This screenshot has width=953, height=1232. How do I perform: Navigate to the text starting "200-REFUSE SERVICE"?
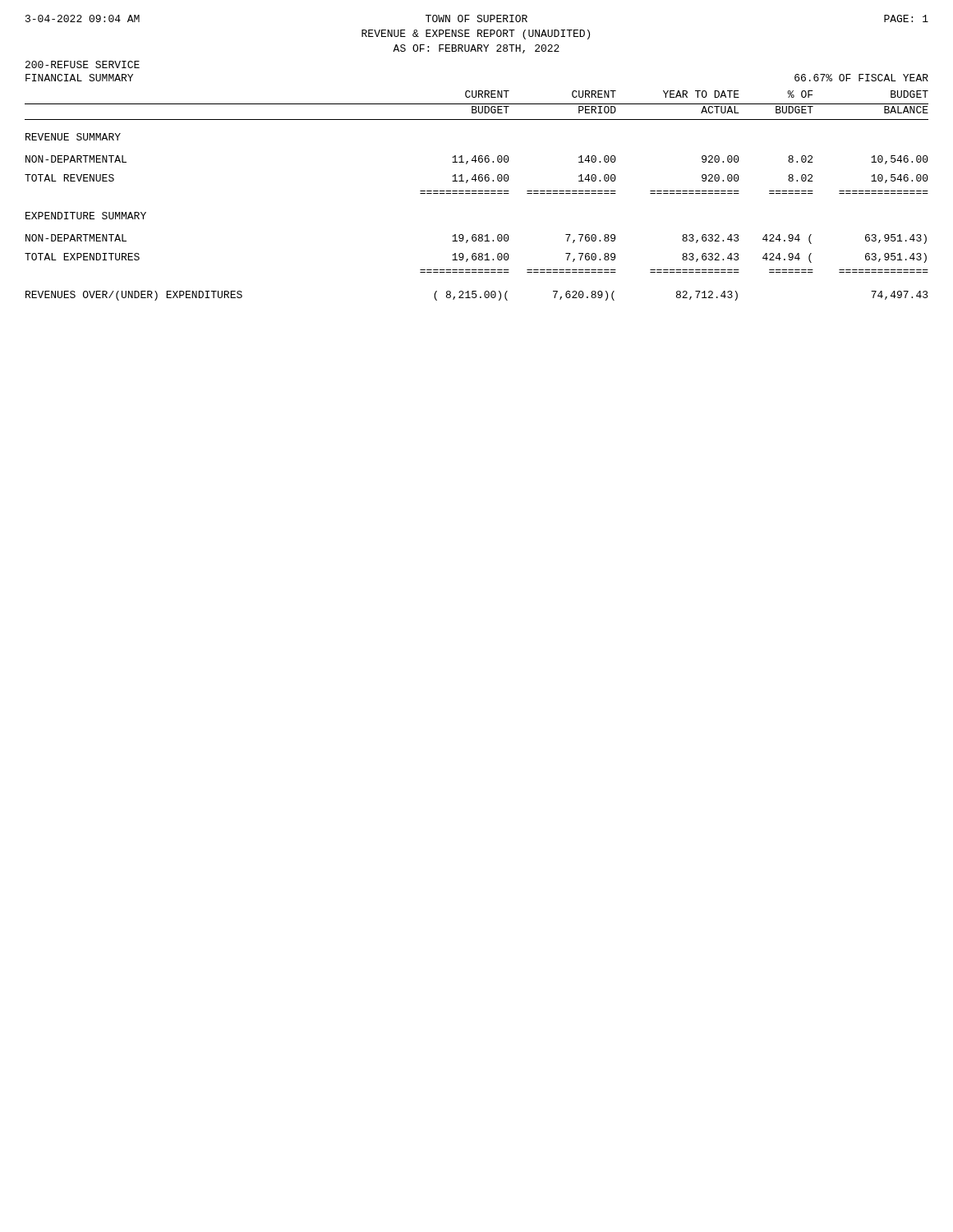point(82,65)
